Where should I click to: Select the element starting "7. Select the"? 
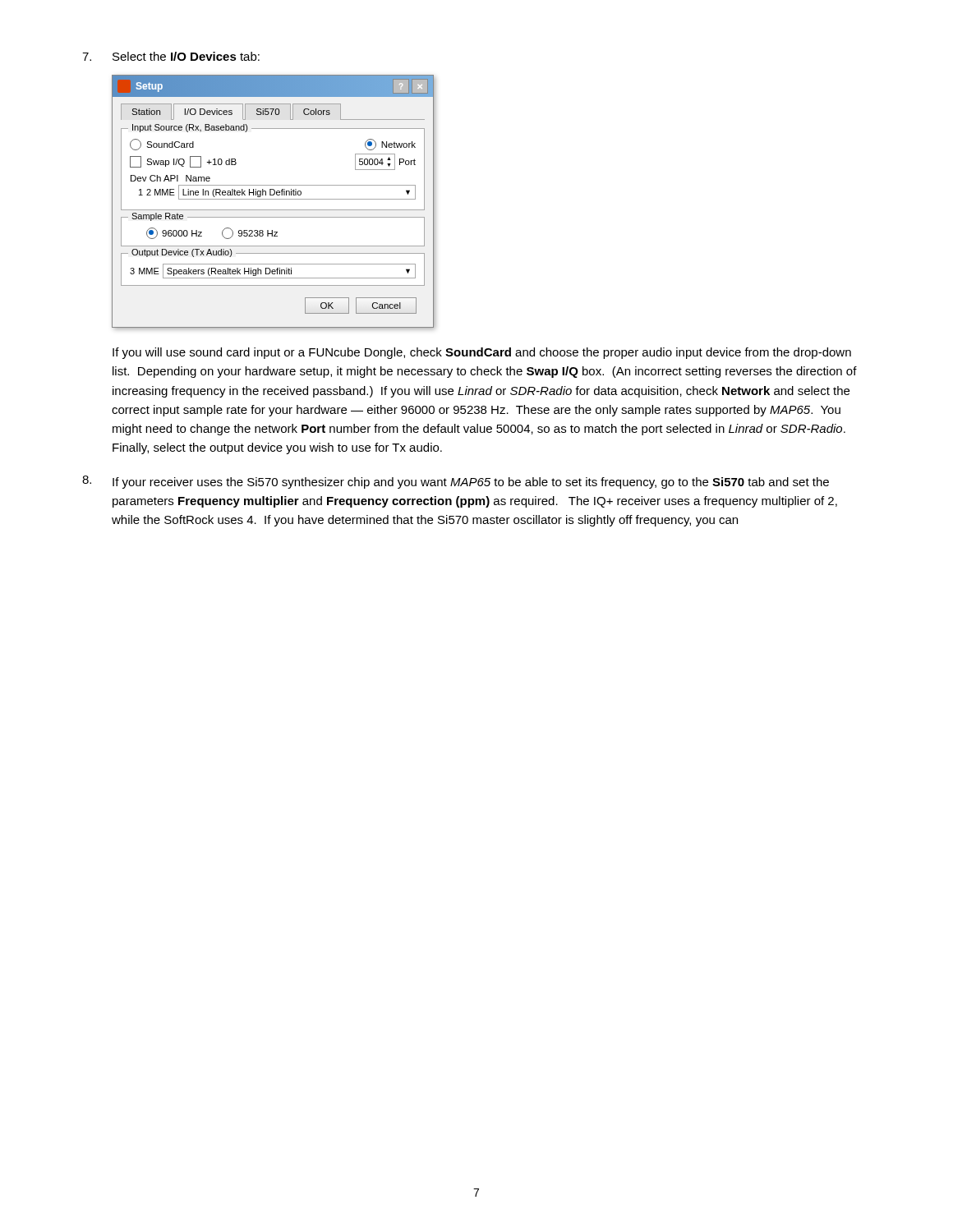click(171, 56)
